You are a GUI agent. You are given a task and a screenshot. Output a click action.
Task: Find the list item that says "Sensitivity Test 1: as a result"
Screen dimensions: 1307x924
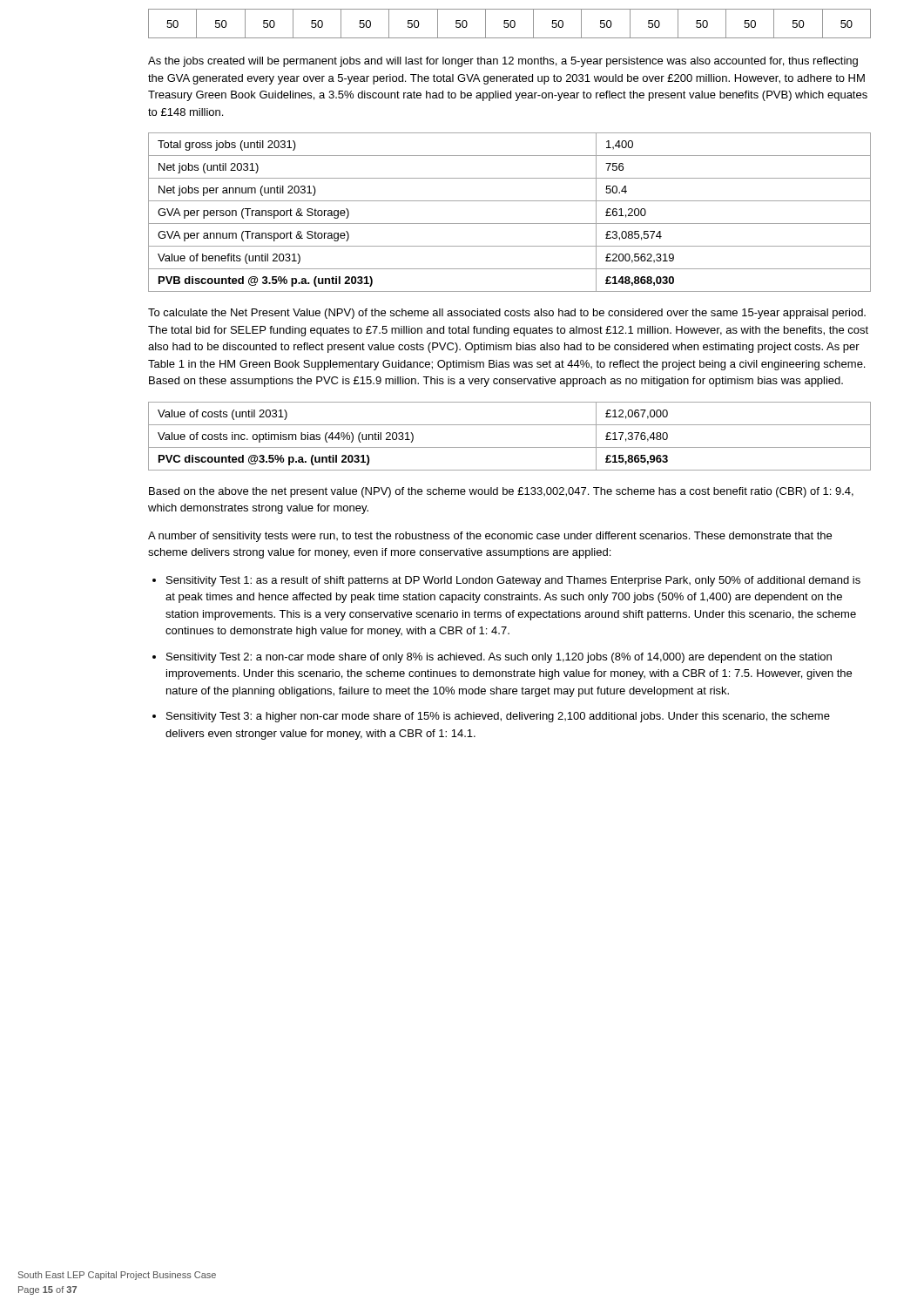518,605
